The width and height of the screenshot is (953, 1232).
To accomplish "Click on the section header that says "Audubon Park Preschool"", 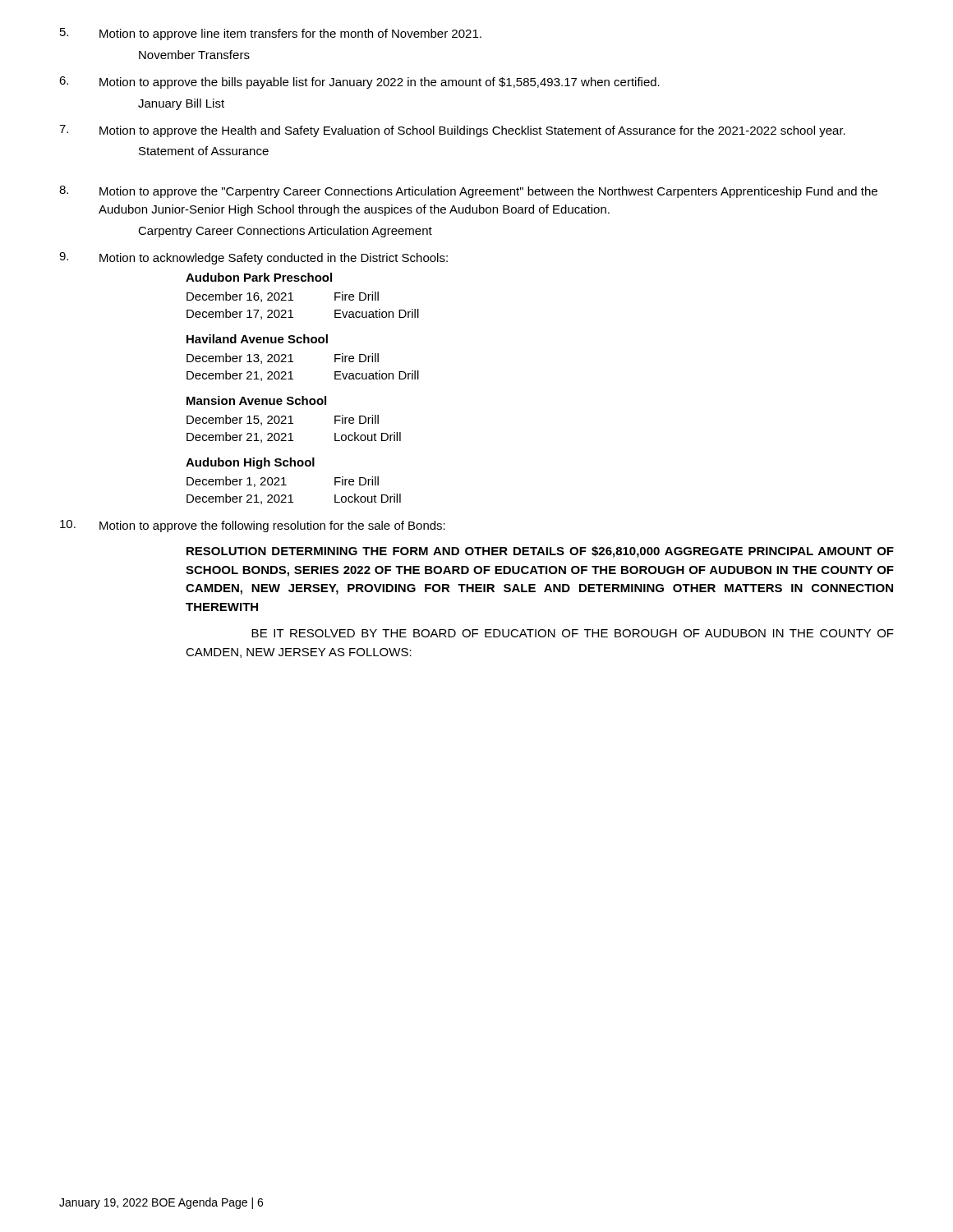I will tap(259, 277).
